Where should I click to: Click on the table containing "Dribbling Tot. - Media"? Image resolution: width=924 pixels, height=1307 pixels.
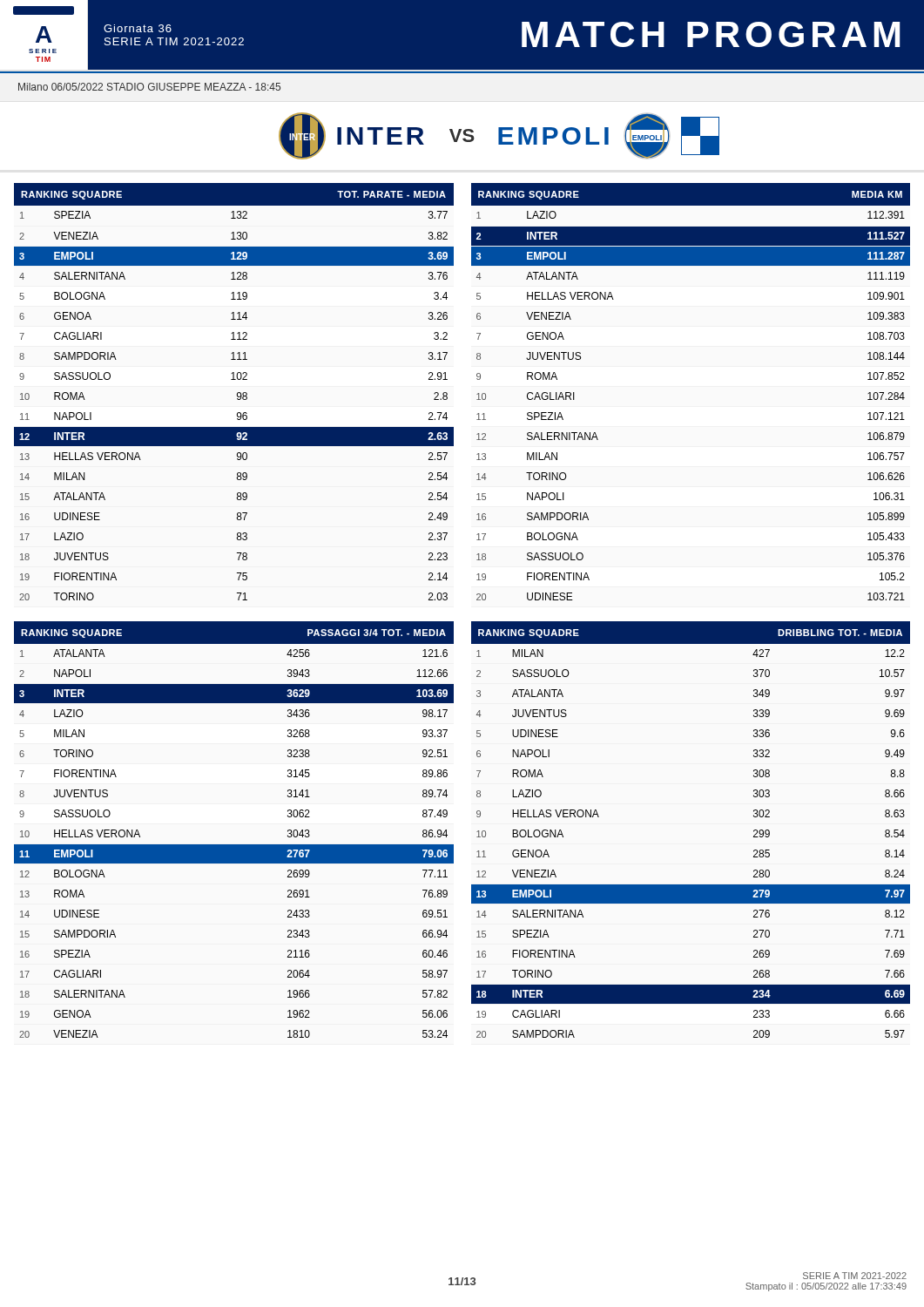point(690,833)
